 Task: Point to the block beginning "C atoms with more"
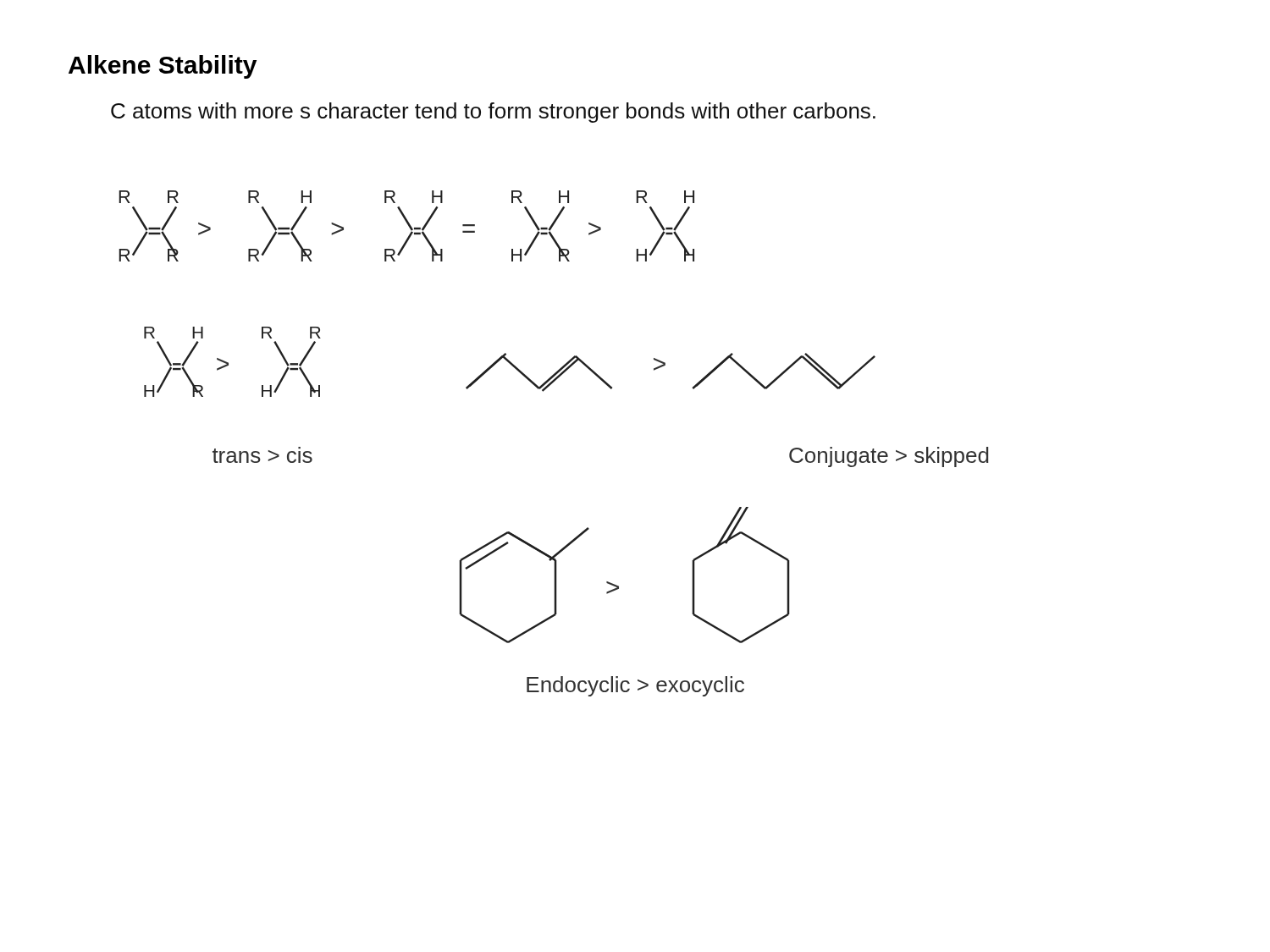tap(494, 111)
